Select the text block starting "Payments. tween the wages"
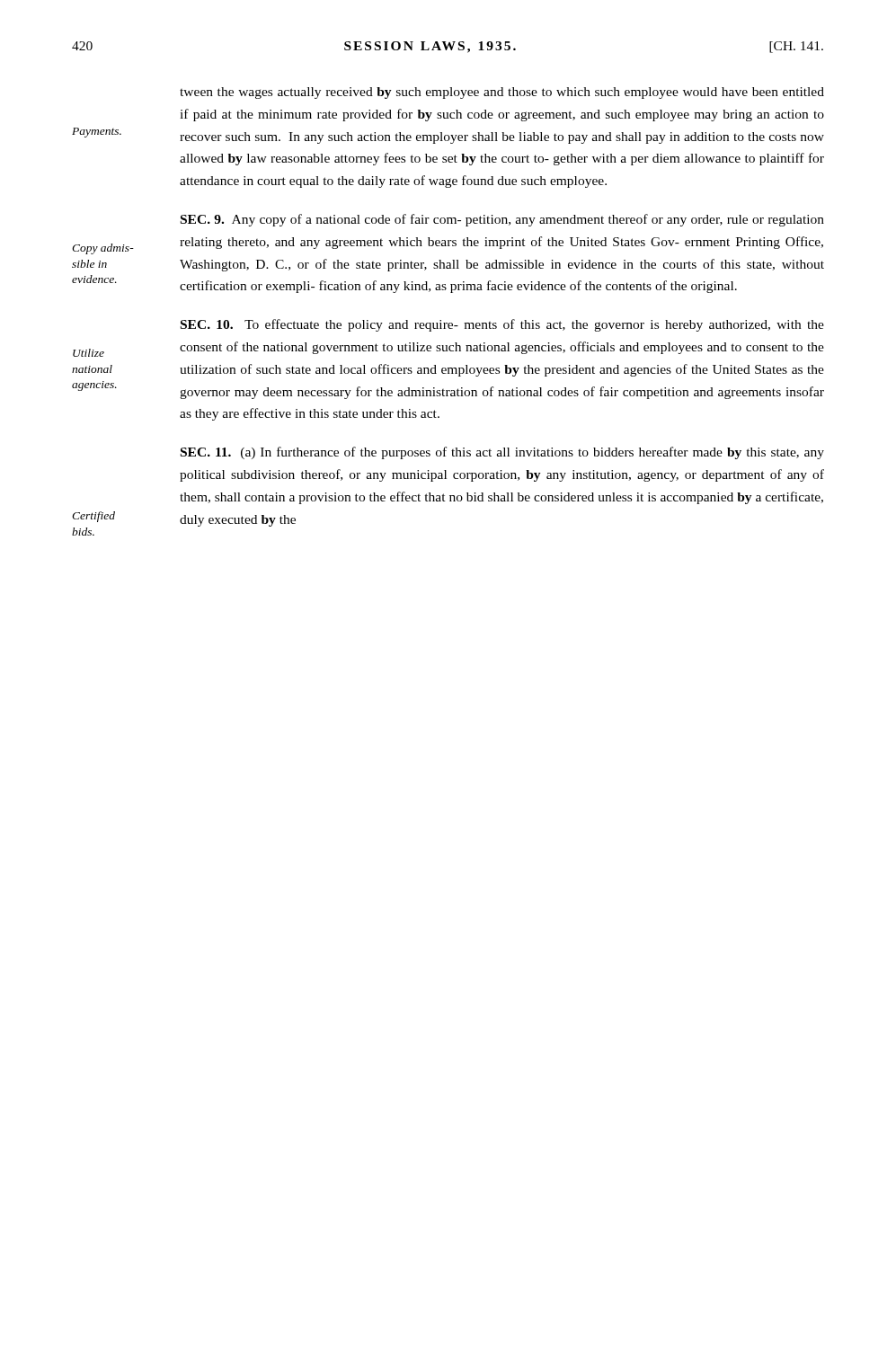 tap(502, 136)
